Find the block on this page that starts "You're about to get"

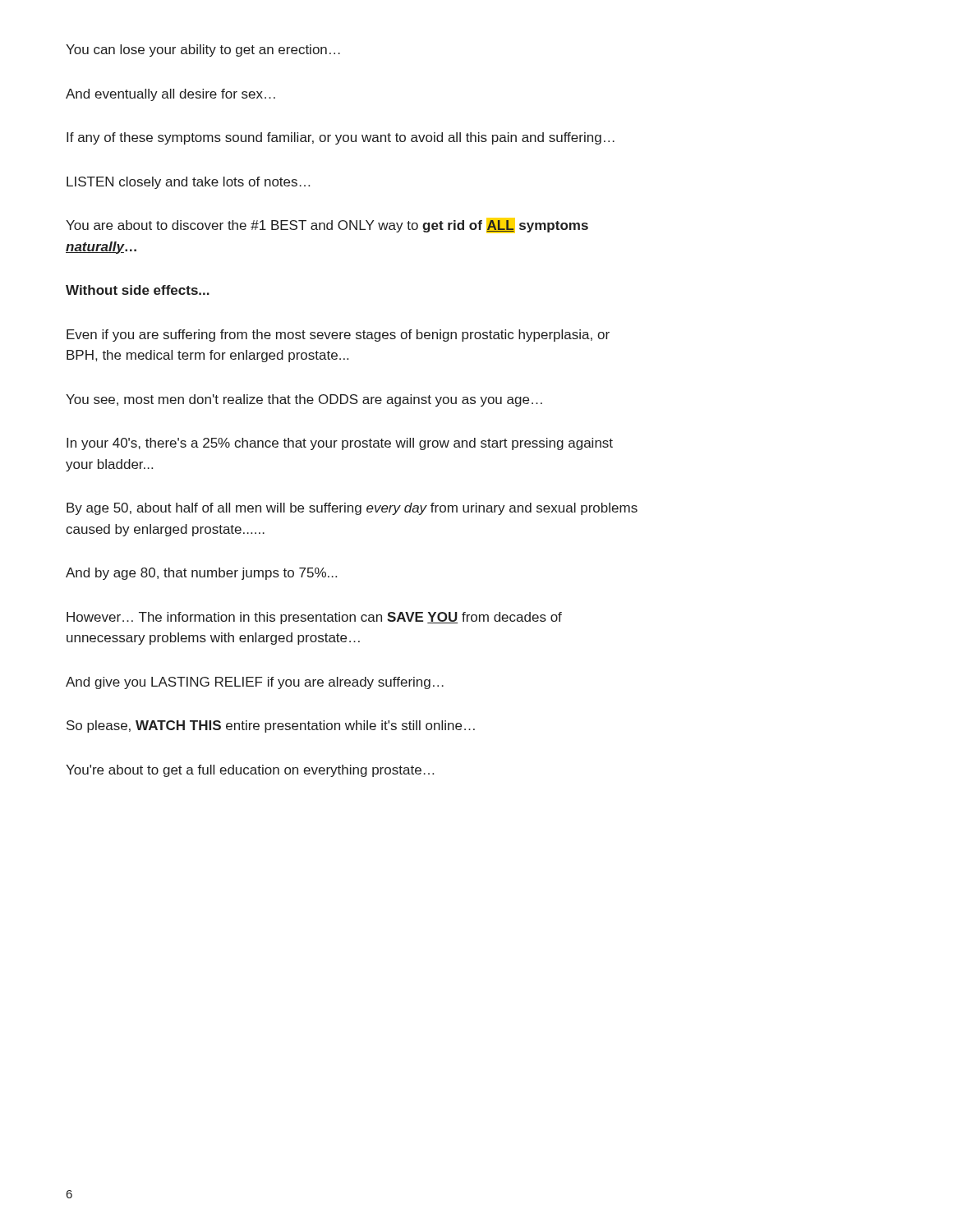pyautogui.click(x=251, y=770)
